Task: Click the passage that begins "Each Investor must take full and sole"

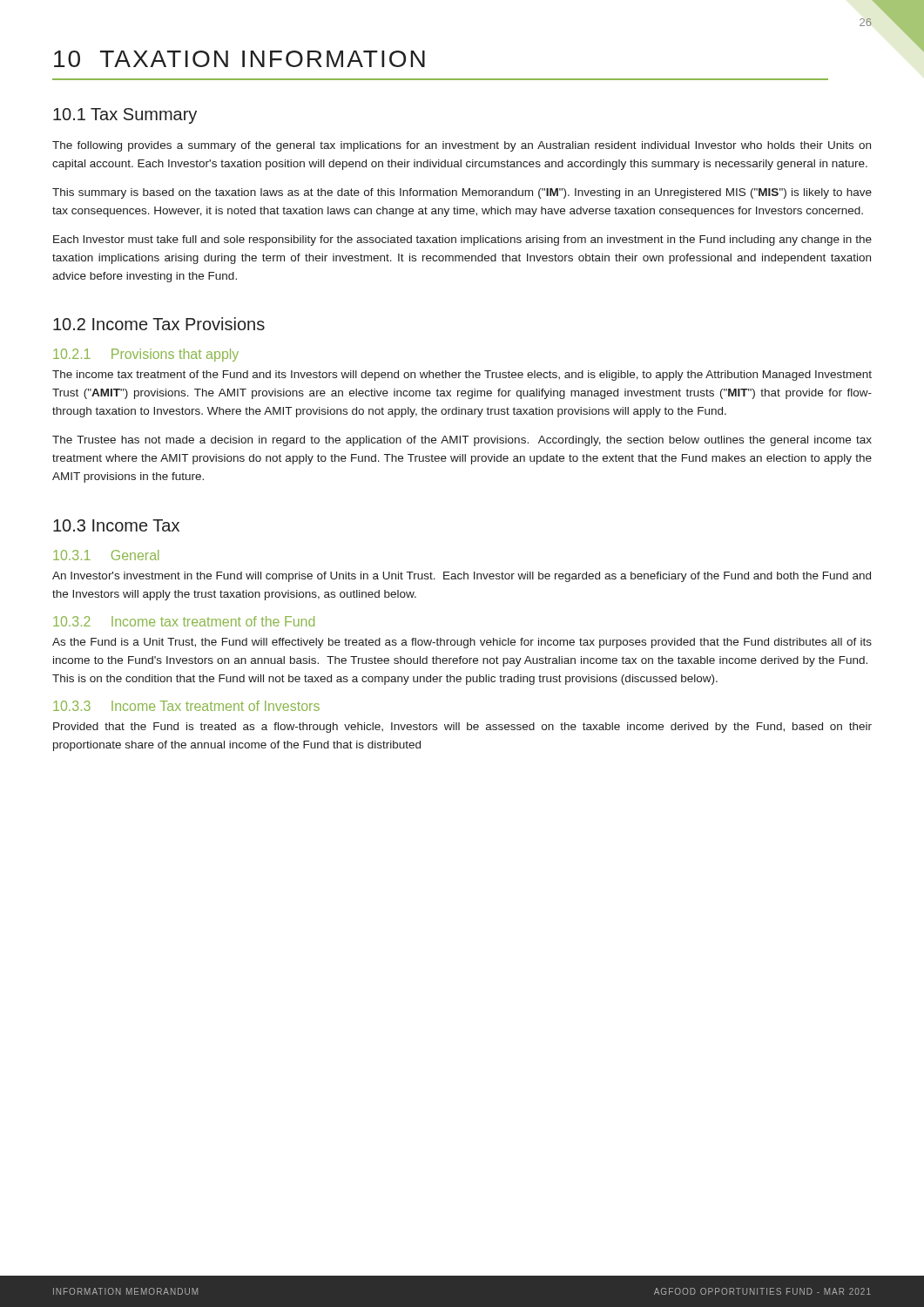Action: [x=462, y=258]
